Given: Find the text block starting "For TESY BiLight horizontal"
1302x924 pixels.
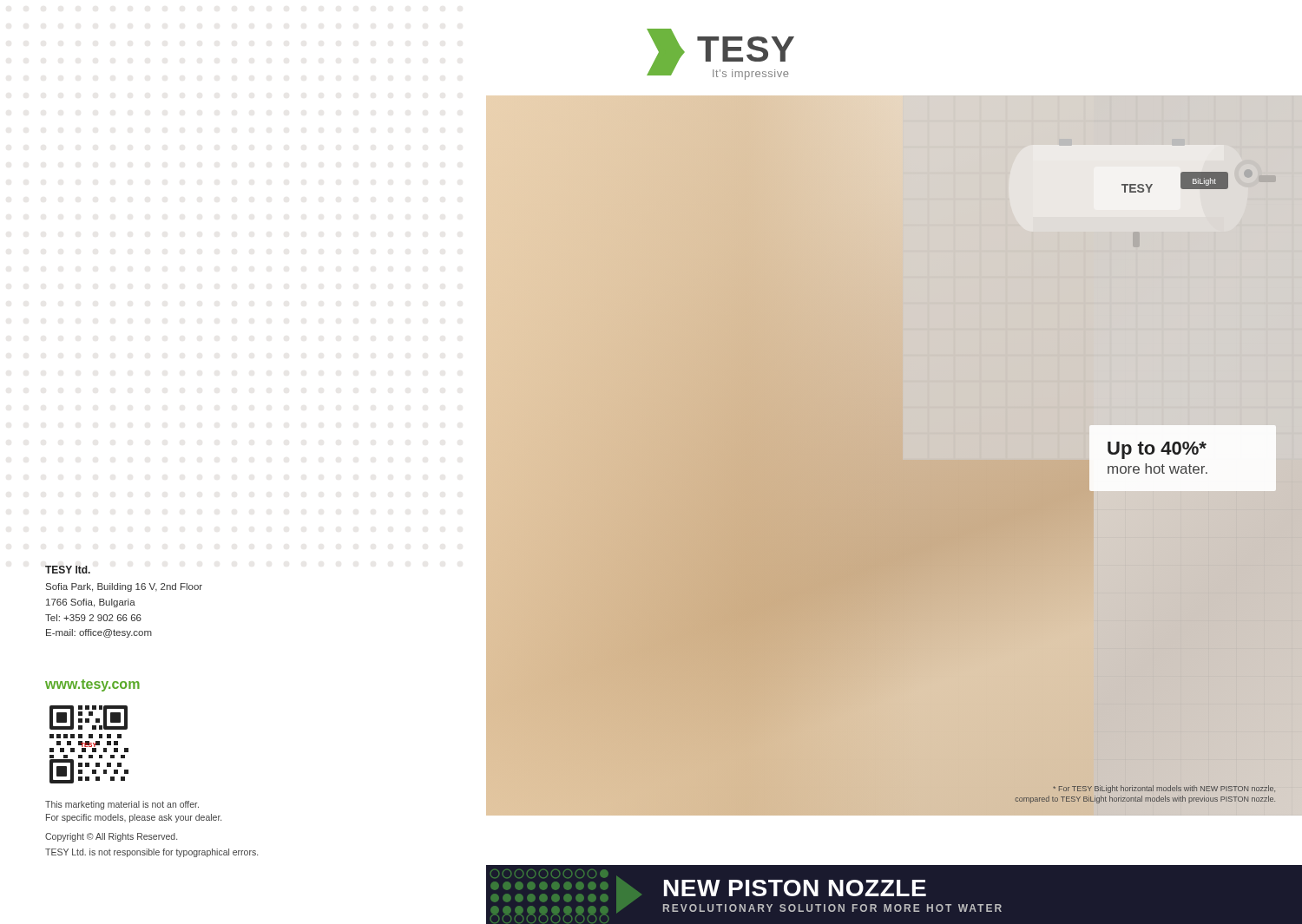Looking at the screenshot, I should click(x=1145, y=794).
